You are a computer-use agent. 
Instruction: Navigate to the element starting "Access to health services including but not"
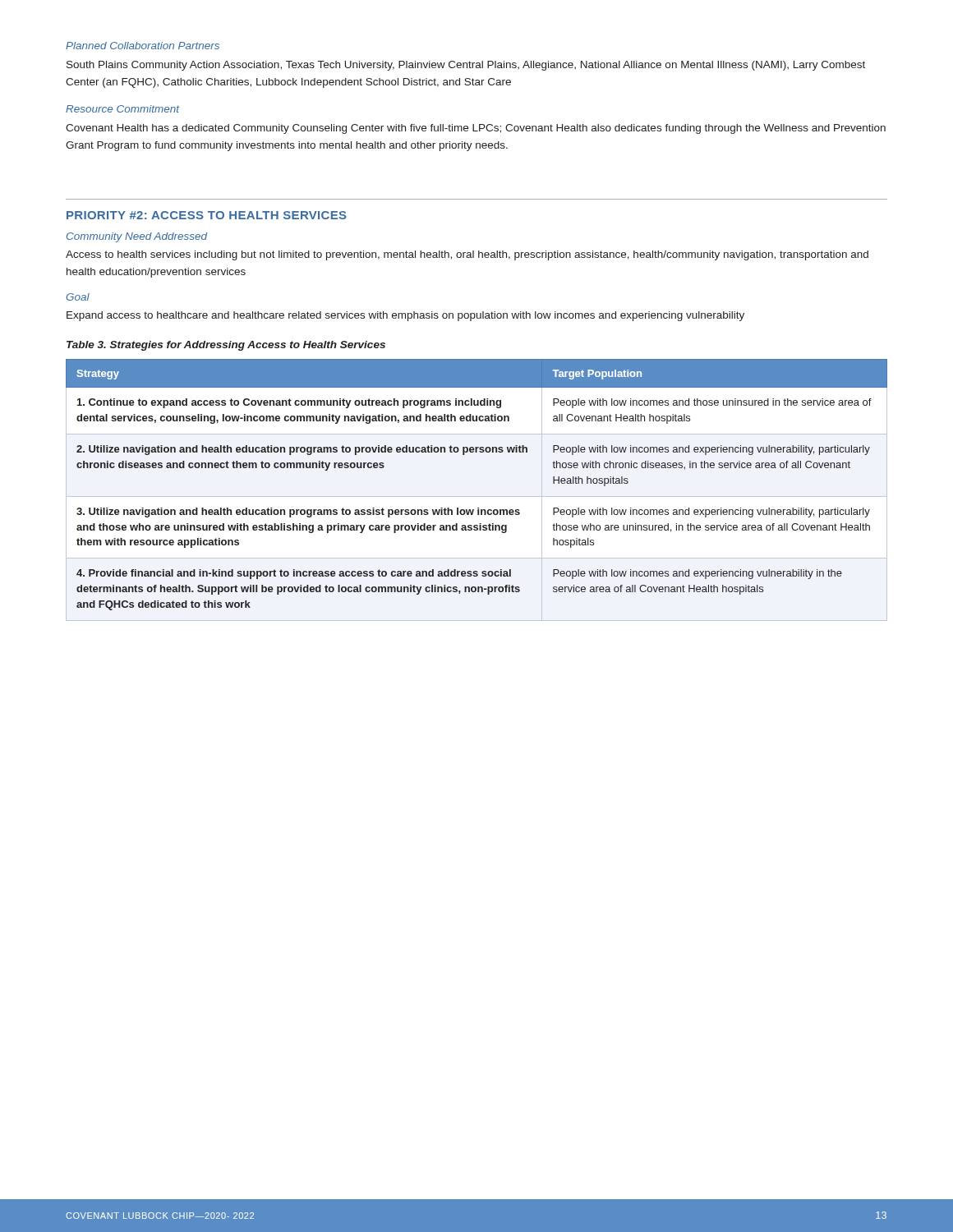(467, 263)
